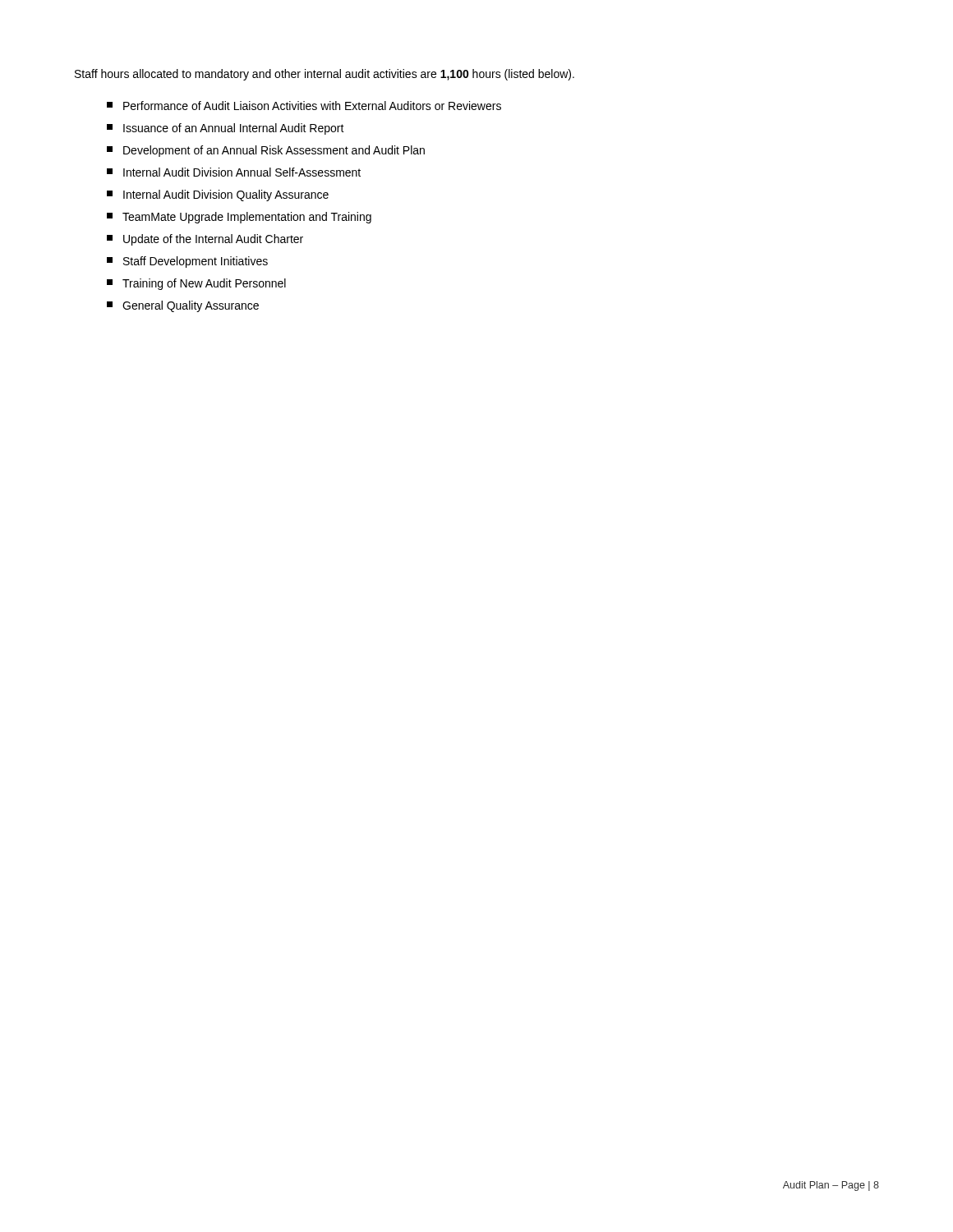Find "Internal Audit Division Annual Self-Assessment" on this page
The height and width of the screenshot is (1232, 953).
point(234,173)
